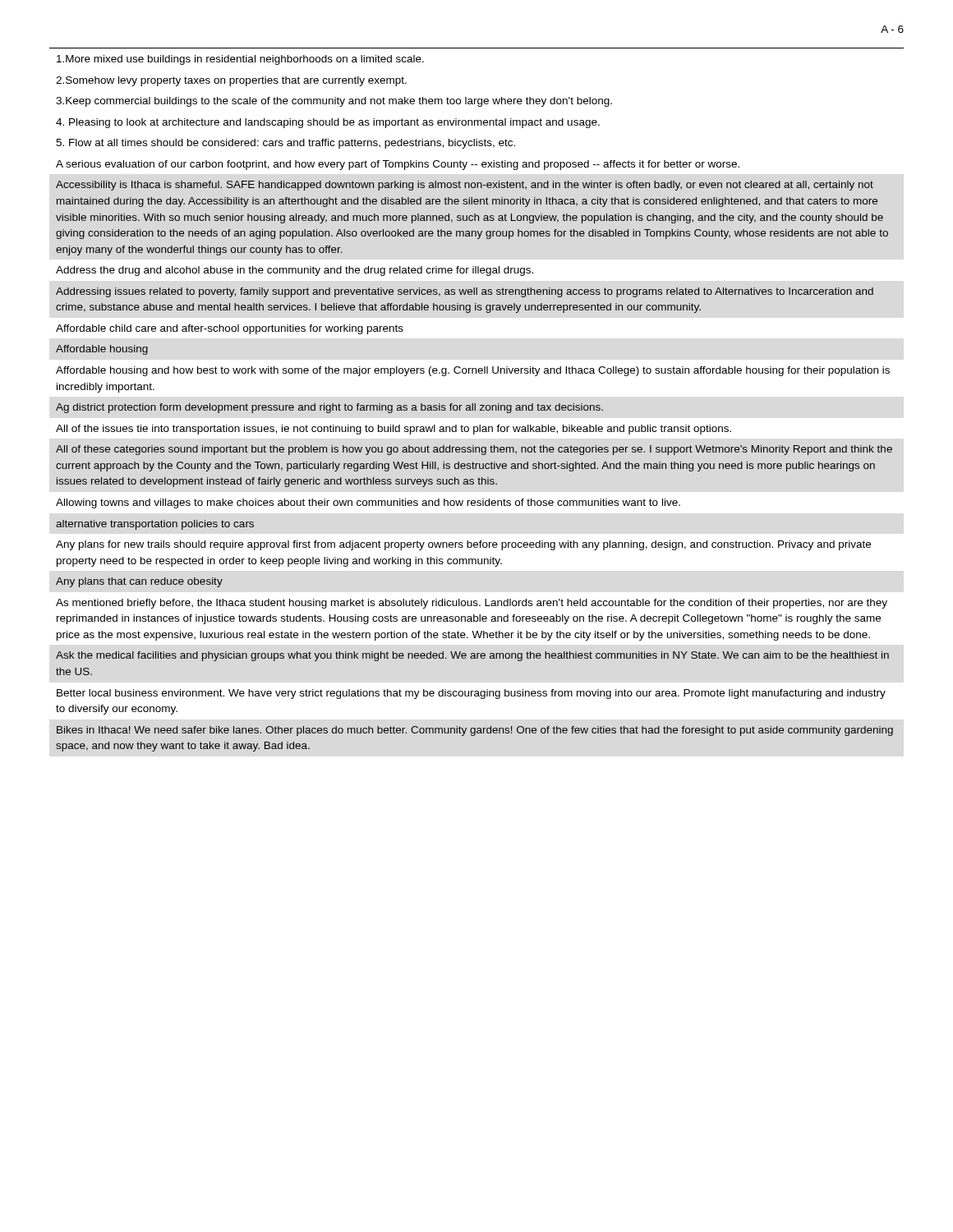953x1232 pixels.
Task: Point to the block beginning "Address the drug and alcohol"
Action: [x=295, y=270]
